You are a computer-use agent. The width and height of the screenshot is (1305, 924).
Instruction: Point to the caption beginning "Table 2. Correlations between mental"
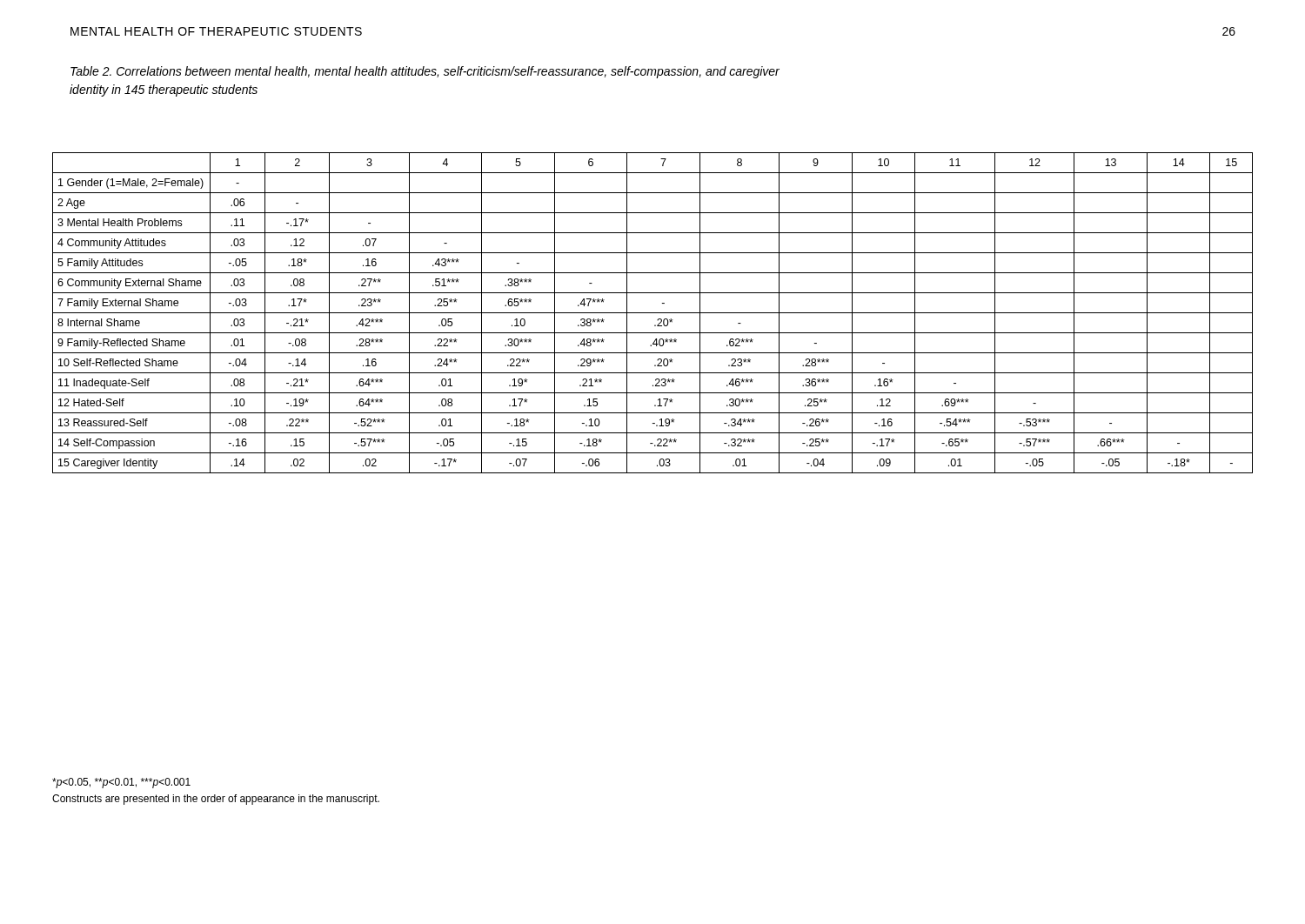pyautogui.click(x=424, y=80)
